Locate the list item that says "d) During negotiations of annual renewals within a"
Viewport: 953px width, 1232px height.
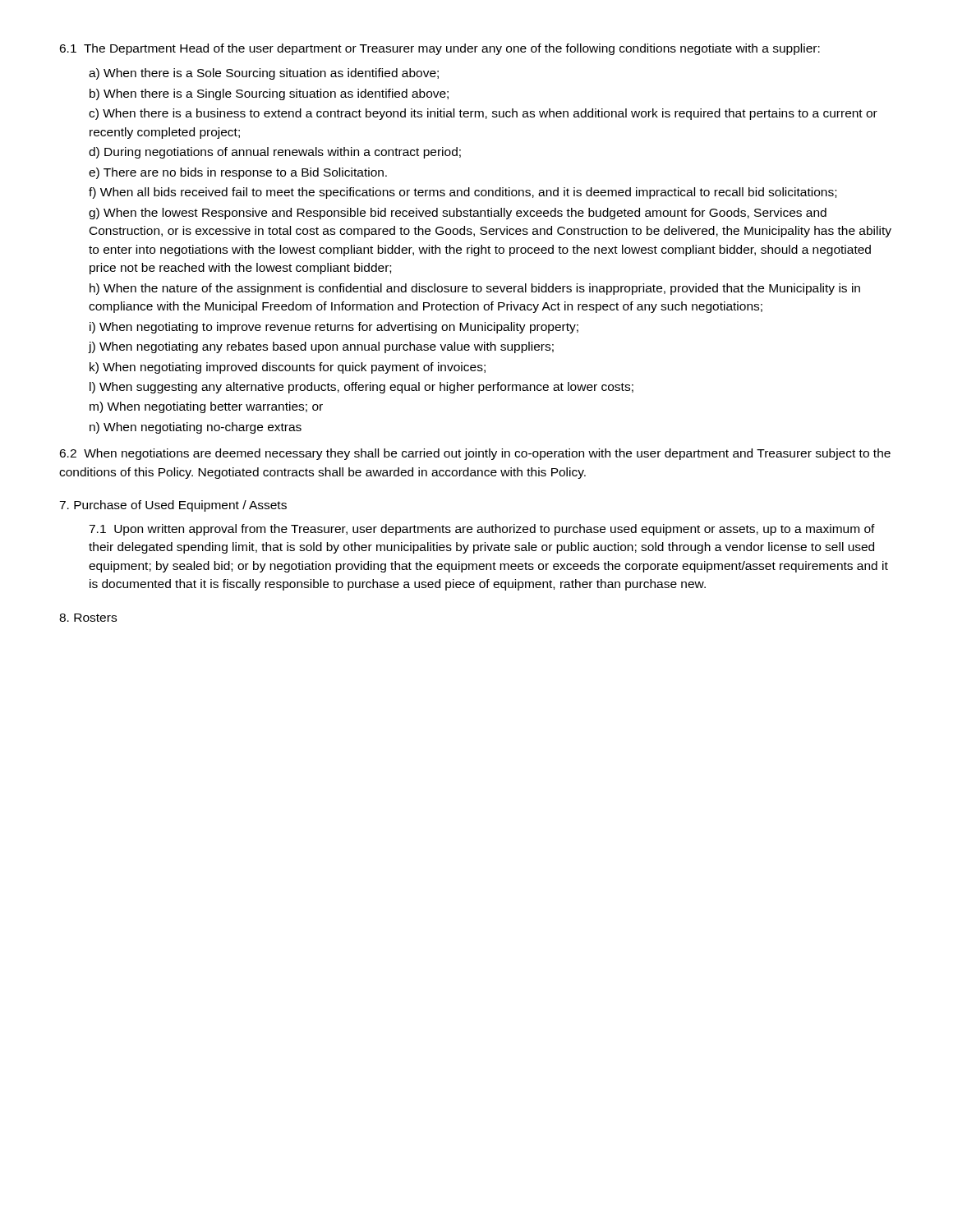click(275, 152)
